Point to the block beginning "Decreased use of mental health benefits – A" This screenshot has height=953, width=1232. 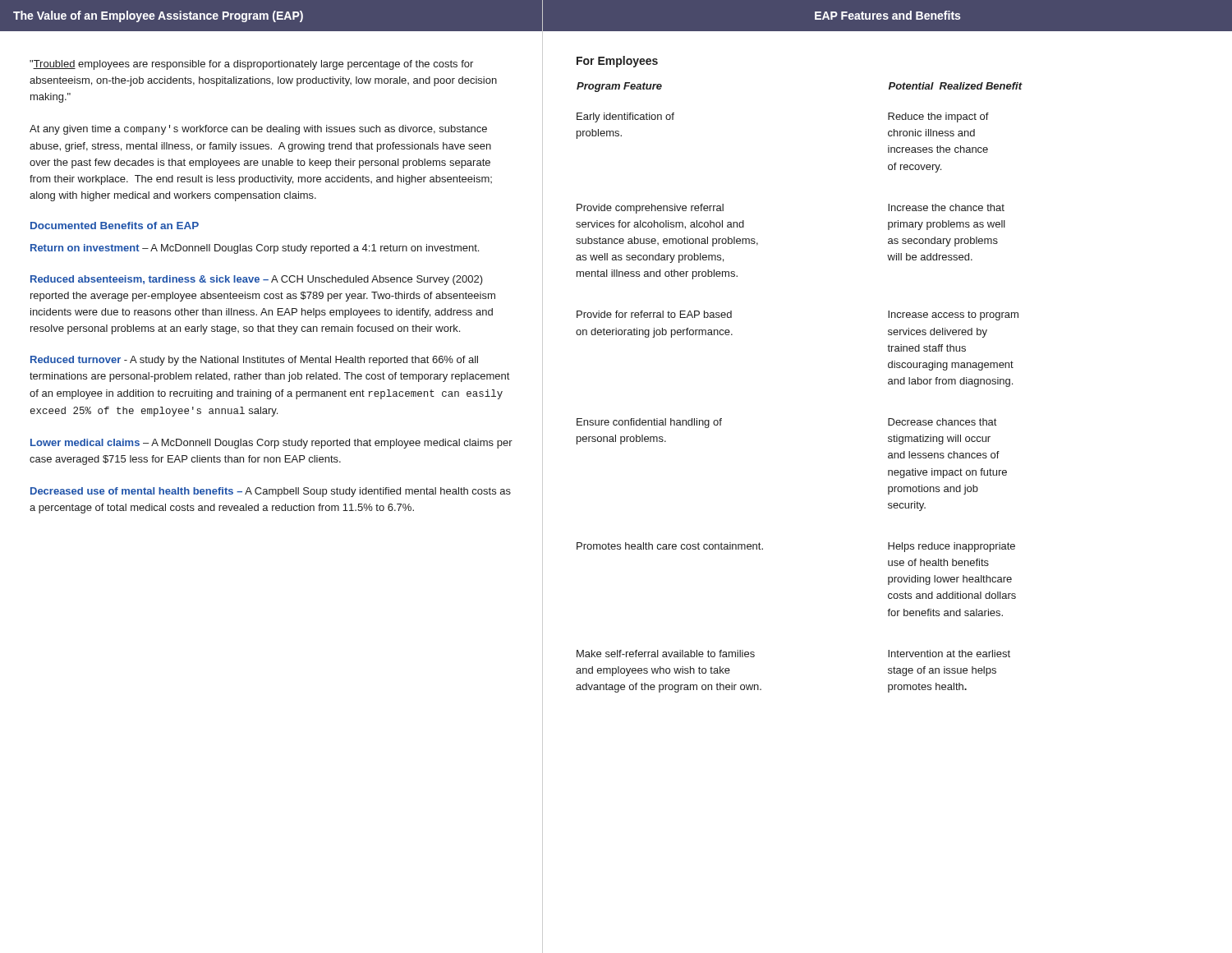(270, 499)
